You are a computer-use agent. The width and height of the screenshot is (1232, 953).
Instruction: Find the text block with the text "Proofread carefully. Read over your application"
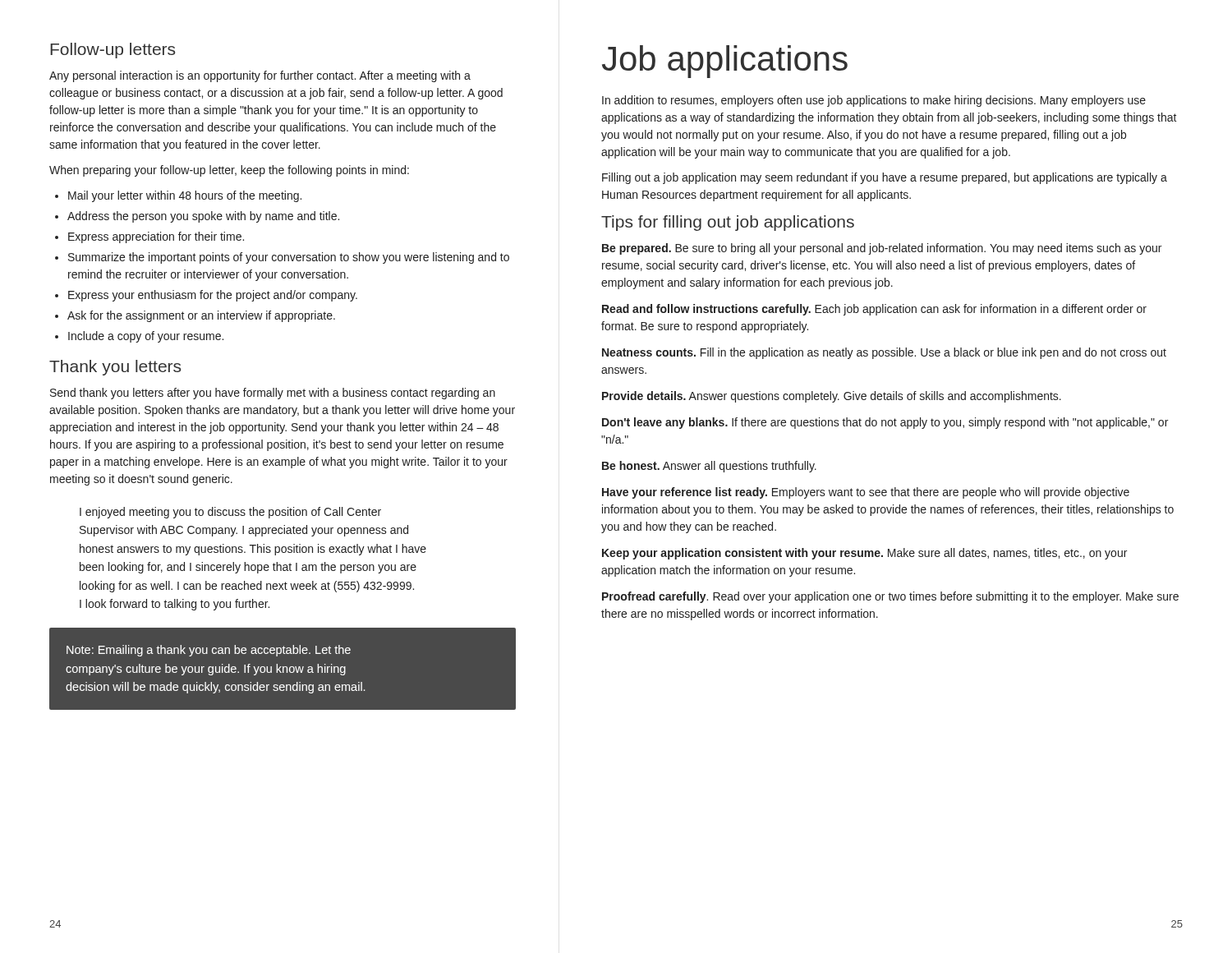coord(892,605)
